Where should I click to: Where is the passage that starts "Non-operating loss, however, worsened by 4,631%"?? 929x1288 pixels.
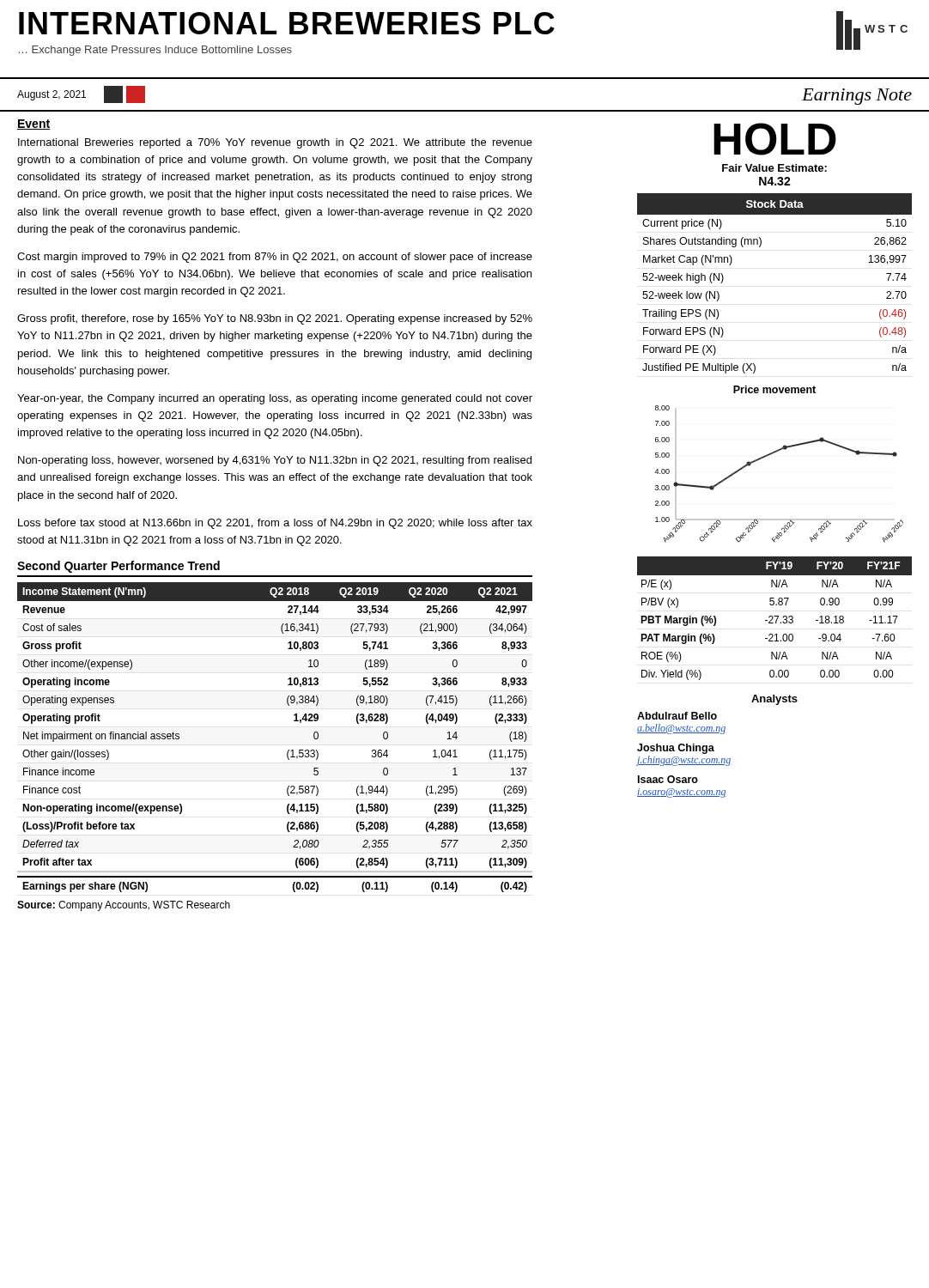pos(275,477)
